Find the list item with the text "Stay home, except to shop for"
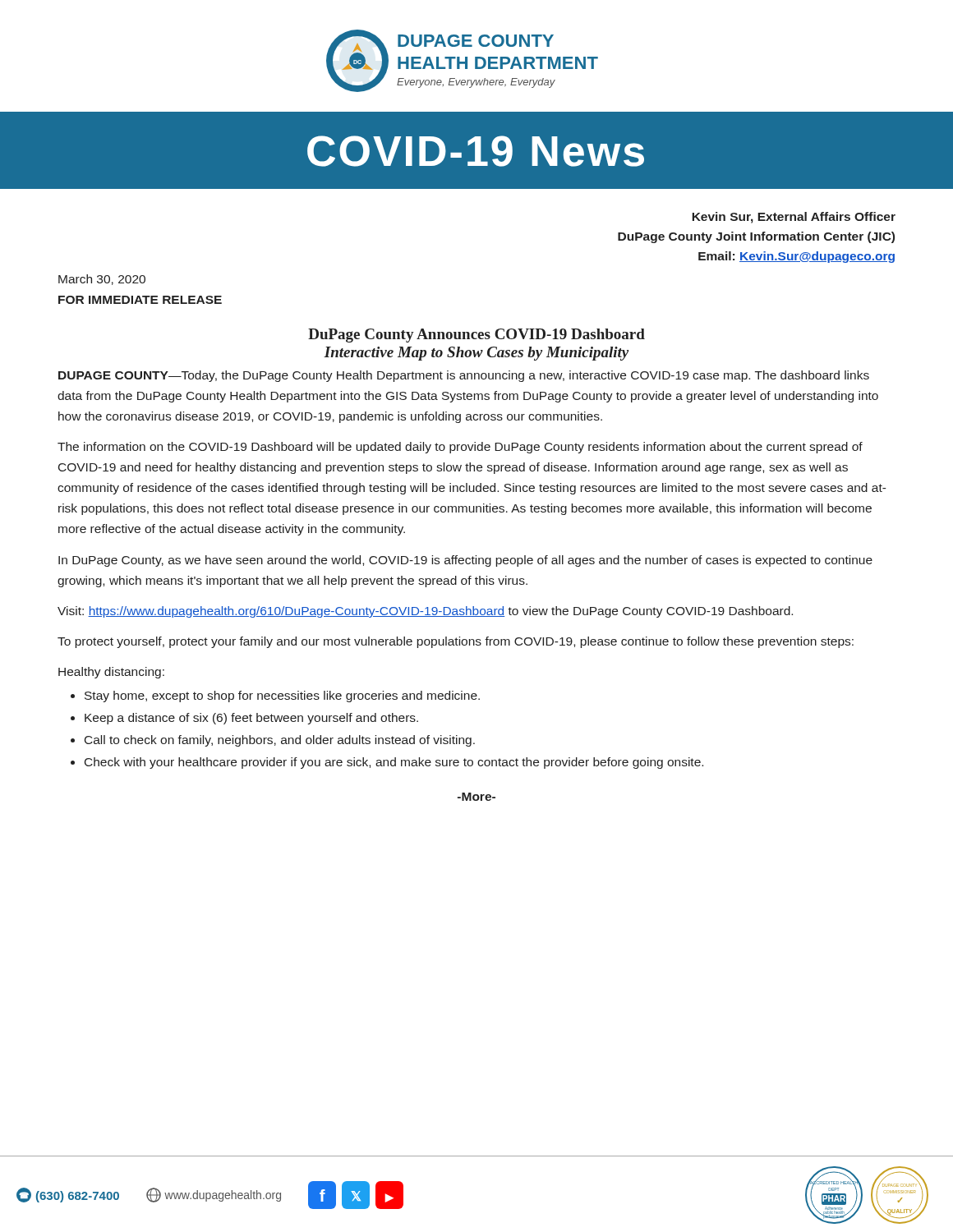953x1232 pixels. click(476, 695)
